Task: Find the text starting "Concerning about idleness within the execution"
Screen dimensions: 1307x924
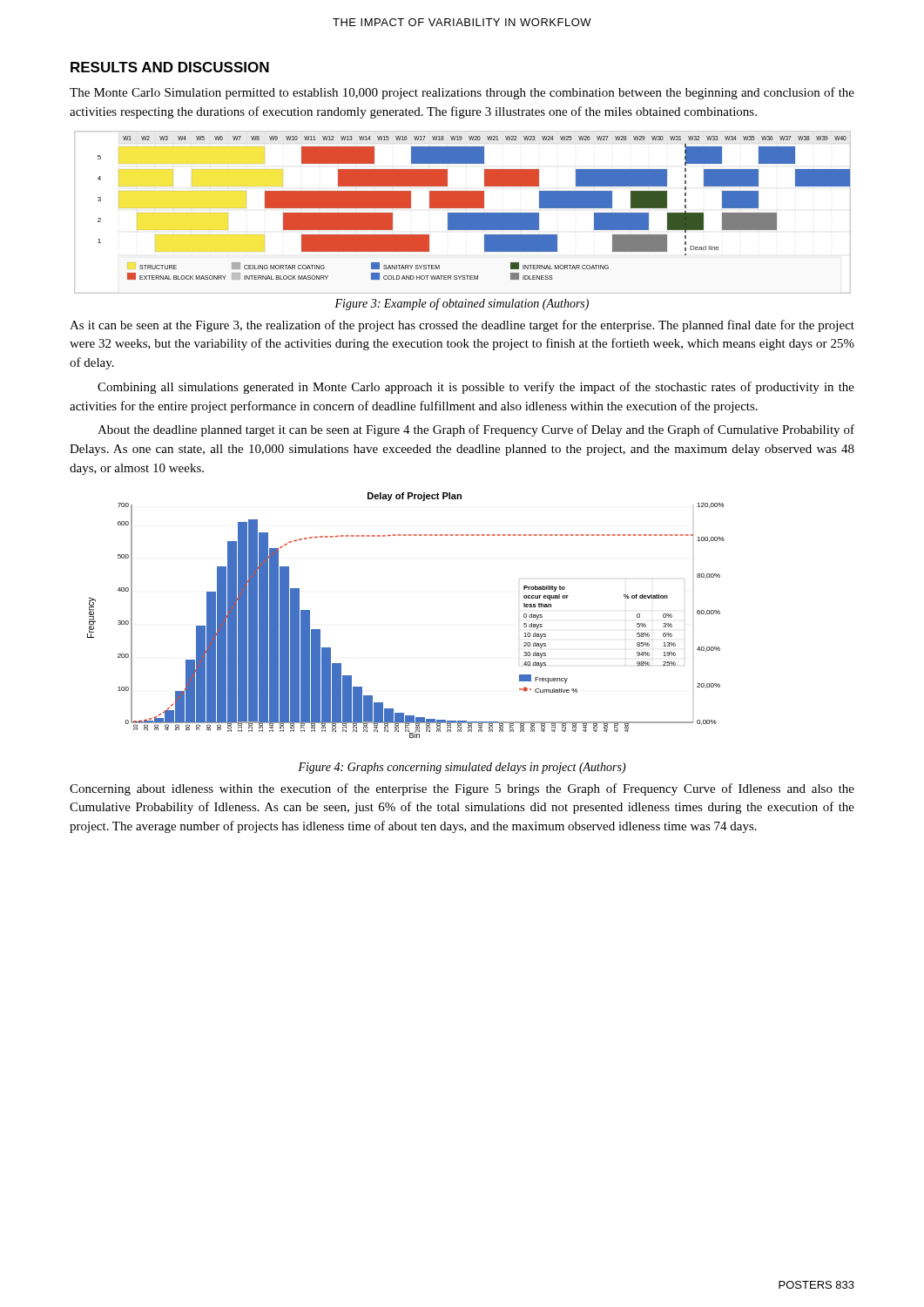Action: [x=462, y=808]
